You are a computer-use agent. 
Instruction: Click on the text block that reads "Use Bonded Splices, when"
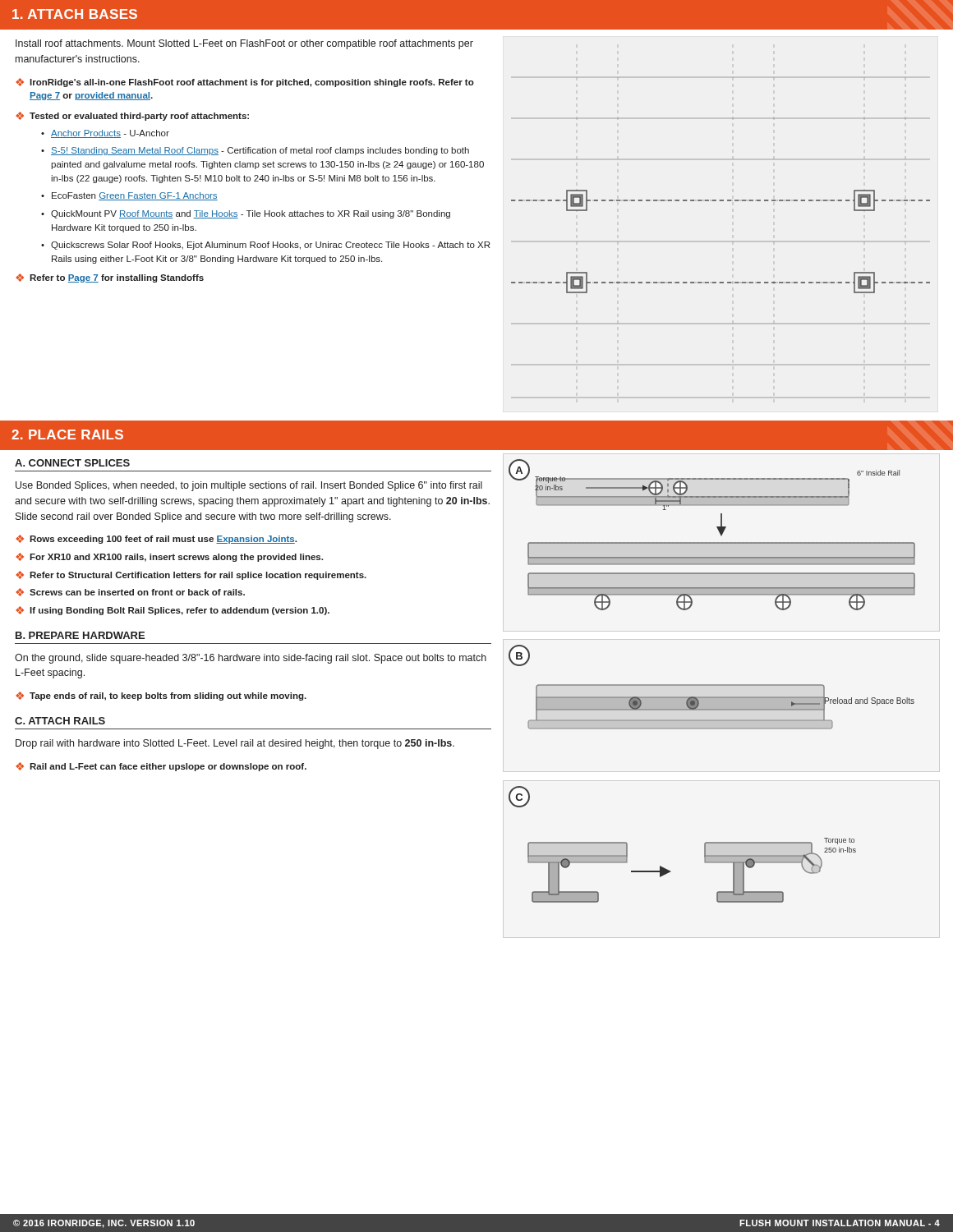click(253, 501)
